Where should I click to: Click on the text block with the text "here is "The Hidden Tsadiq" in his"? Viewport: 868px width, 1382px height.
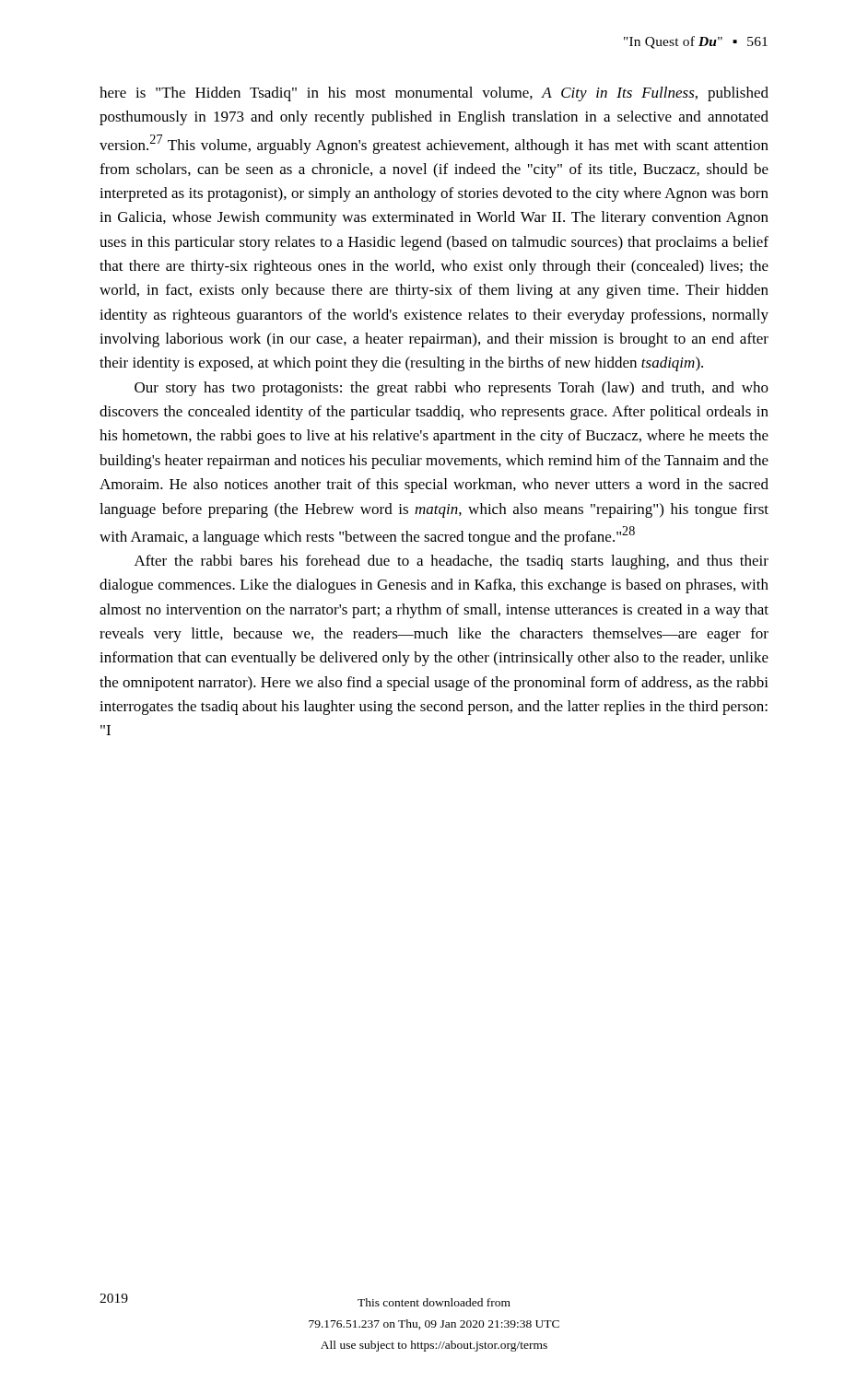(x=434, y=412)
